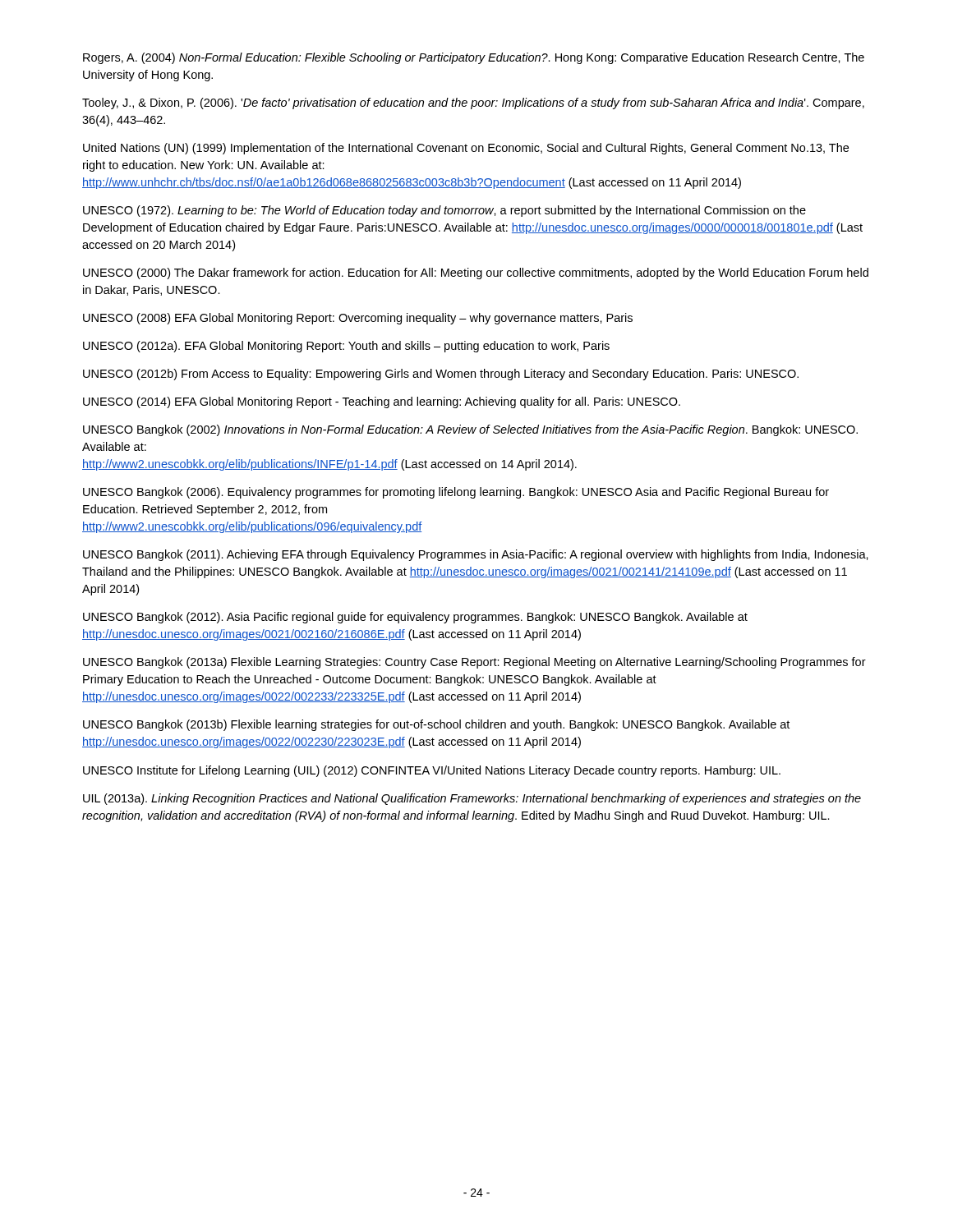
Task: Click on the text block that says "Rogers, A. (2004) Non-Formal Education: Flexible Schooling"
Action: (473, 66)
